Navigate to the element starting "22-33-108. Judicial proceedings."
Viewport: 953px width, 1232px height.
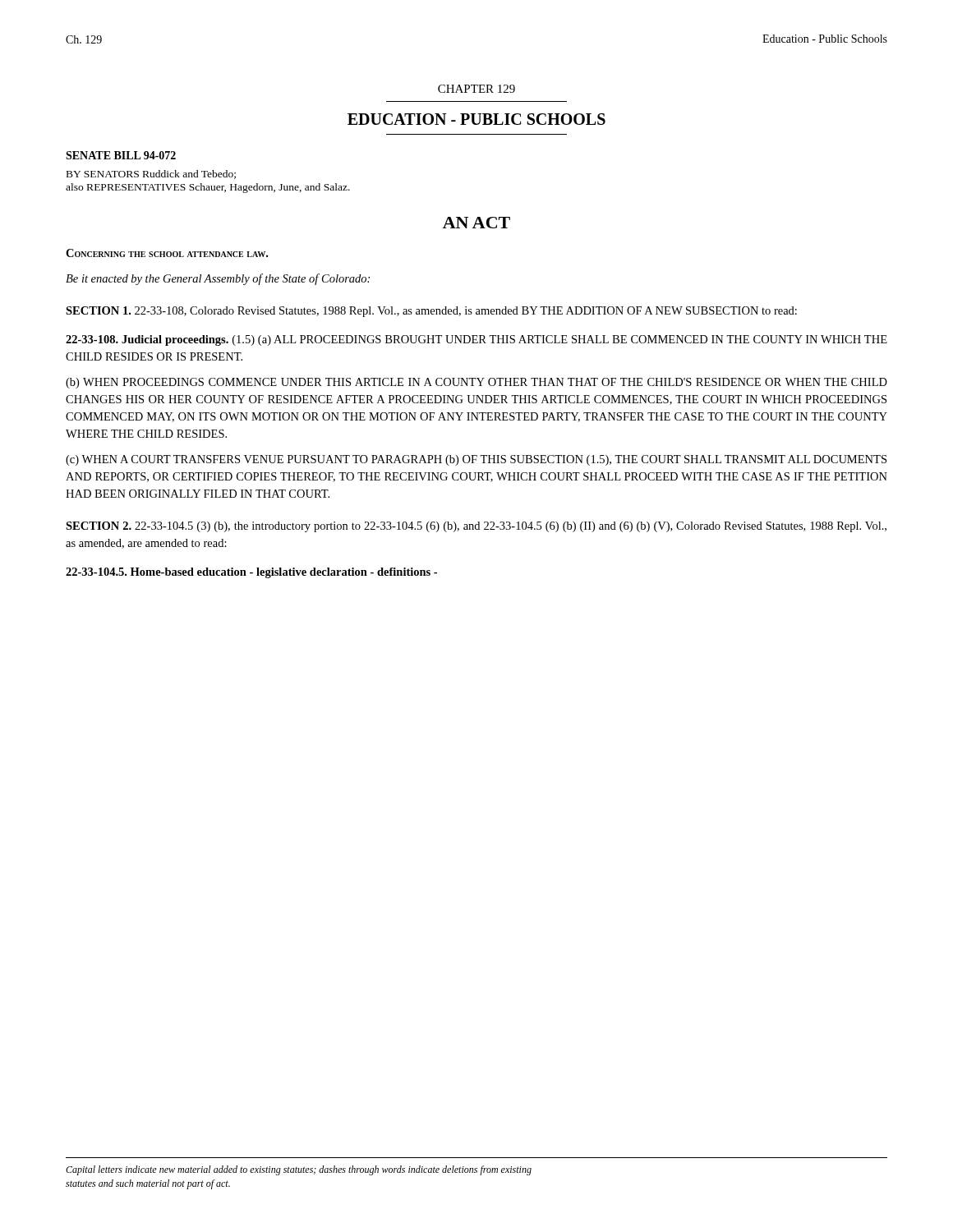pos(476,348)
